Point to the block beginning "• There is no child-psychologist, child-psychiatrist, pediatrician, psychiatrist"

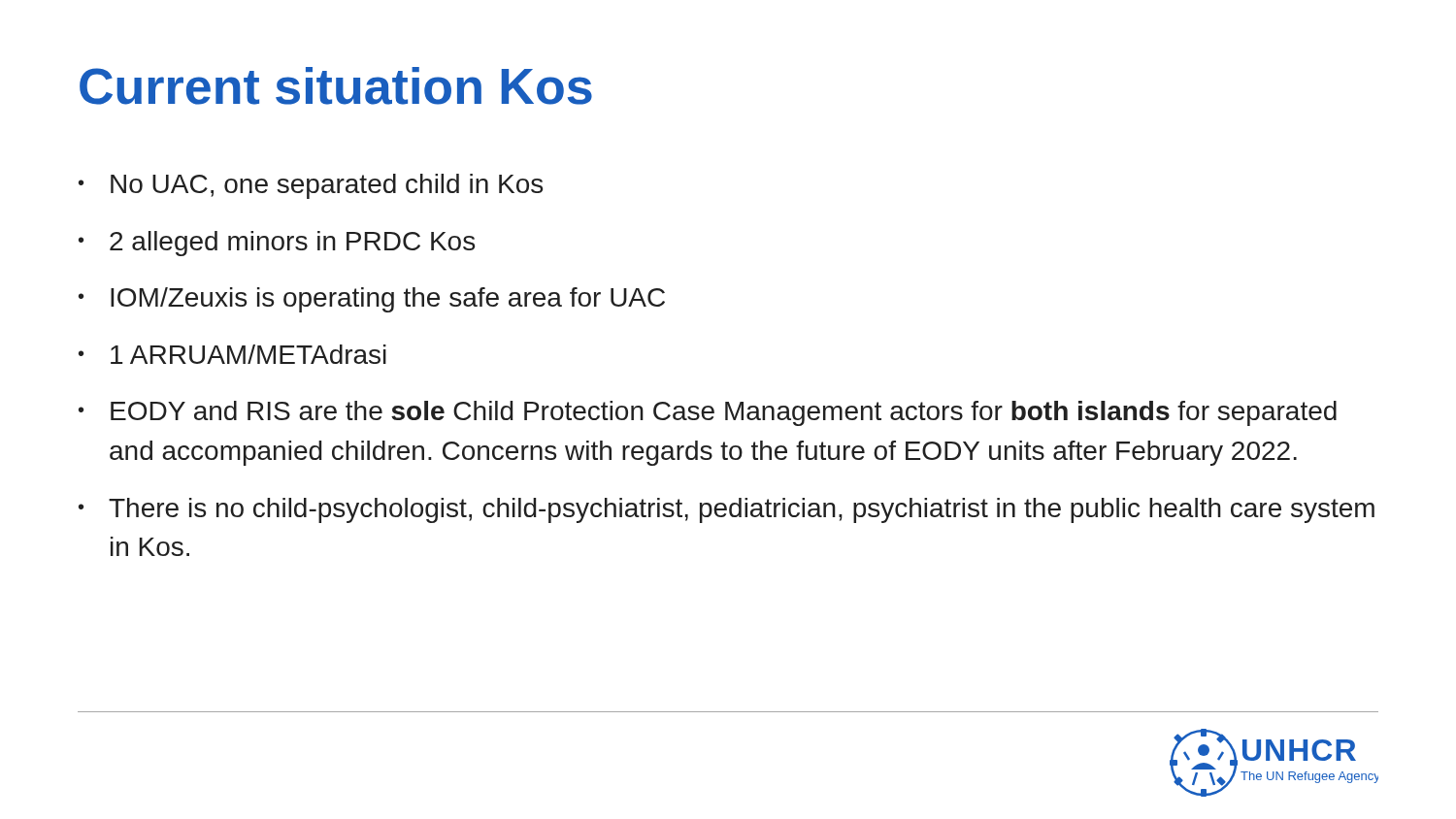728,528
